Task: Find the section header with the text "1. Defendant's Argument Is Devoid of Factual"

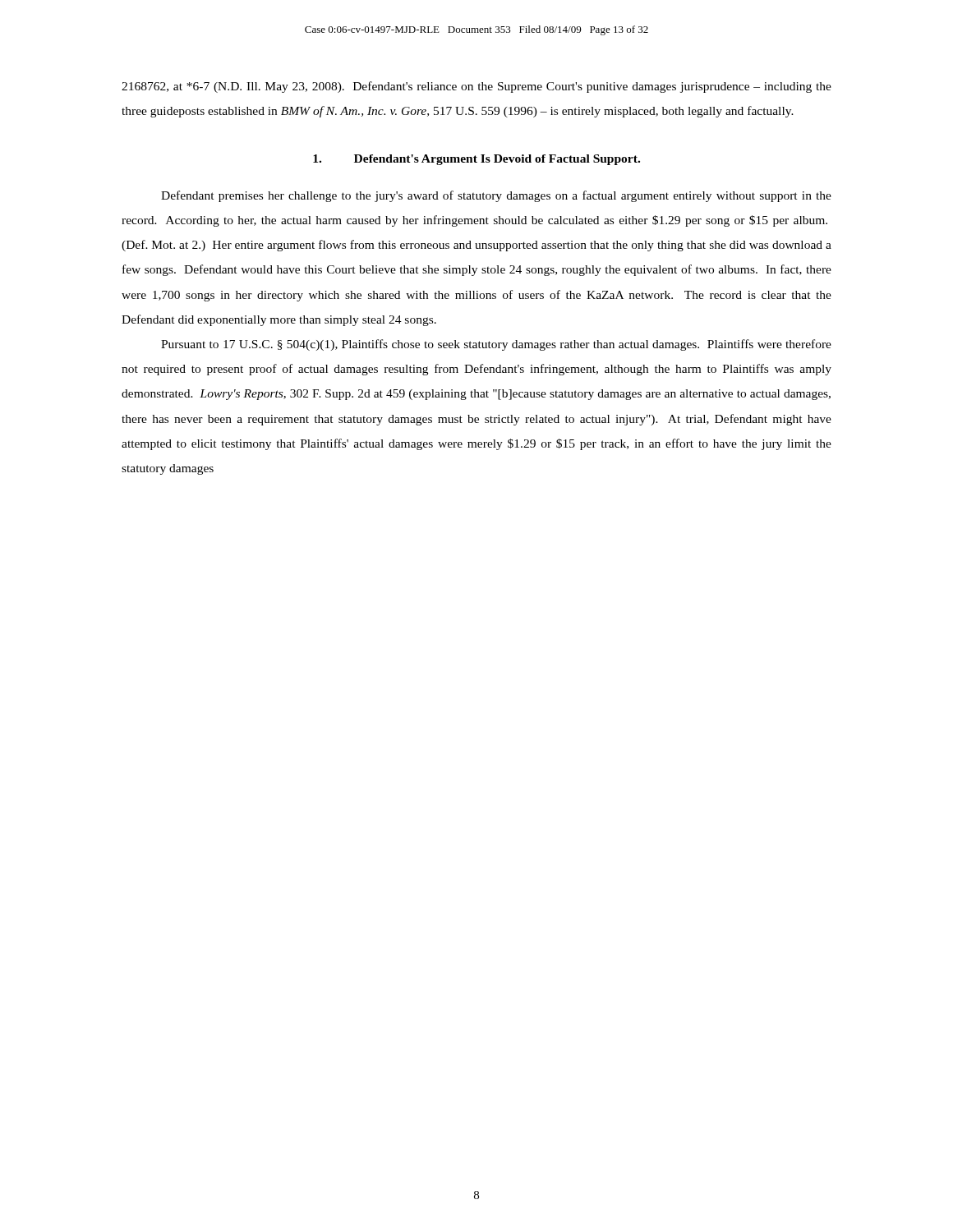Action: tap(476, 158)
